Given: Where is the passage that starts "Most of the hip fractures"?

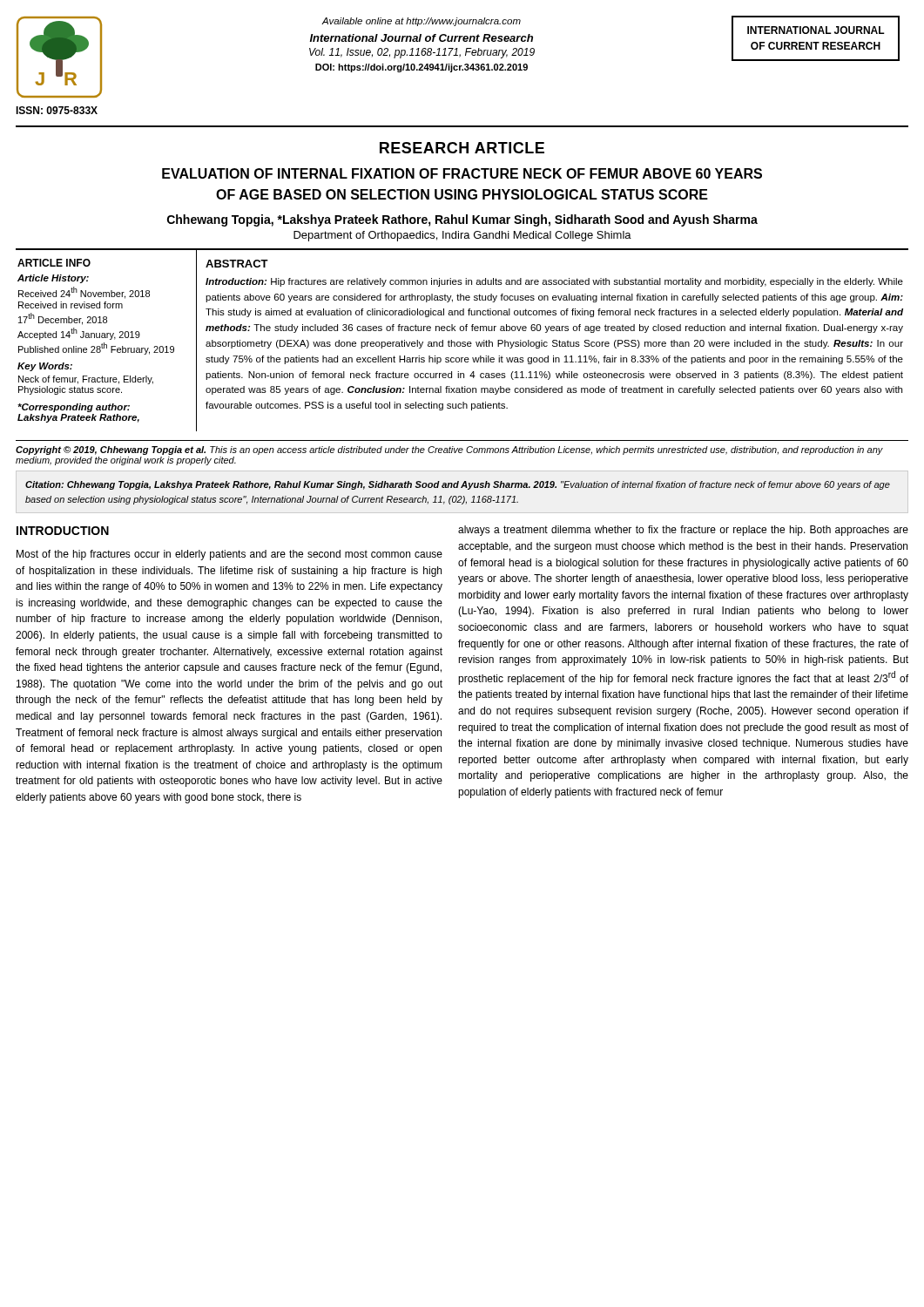Looking at the screenshot, I should click(229, 676).
